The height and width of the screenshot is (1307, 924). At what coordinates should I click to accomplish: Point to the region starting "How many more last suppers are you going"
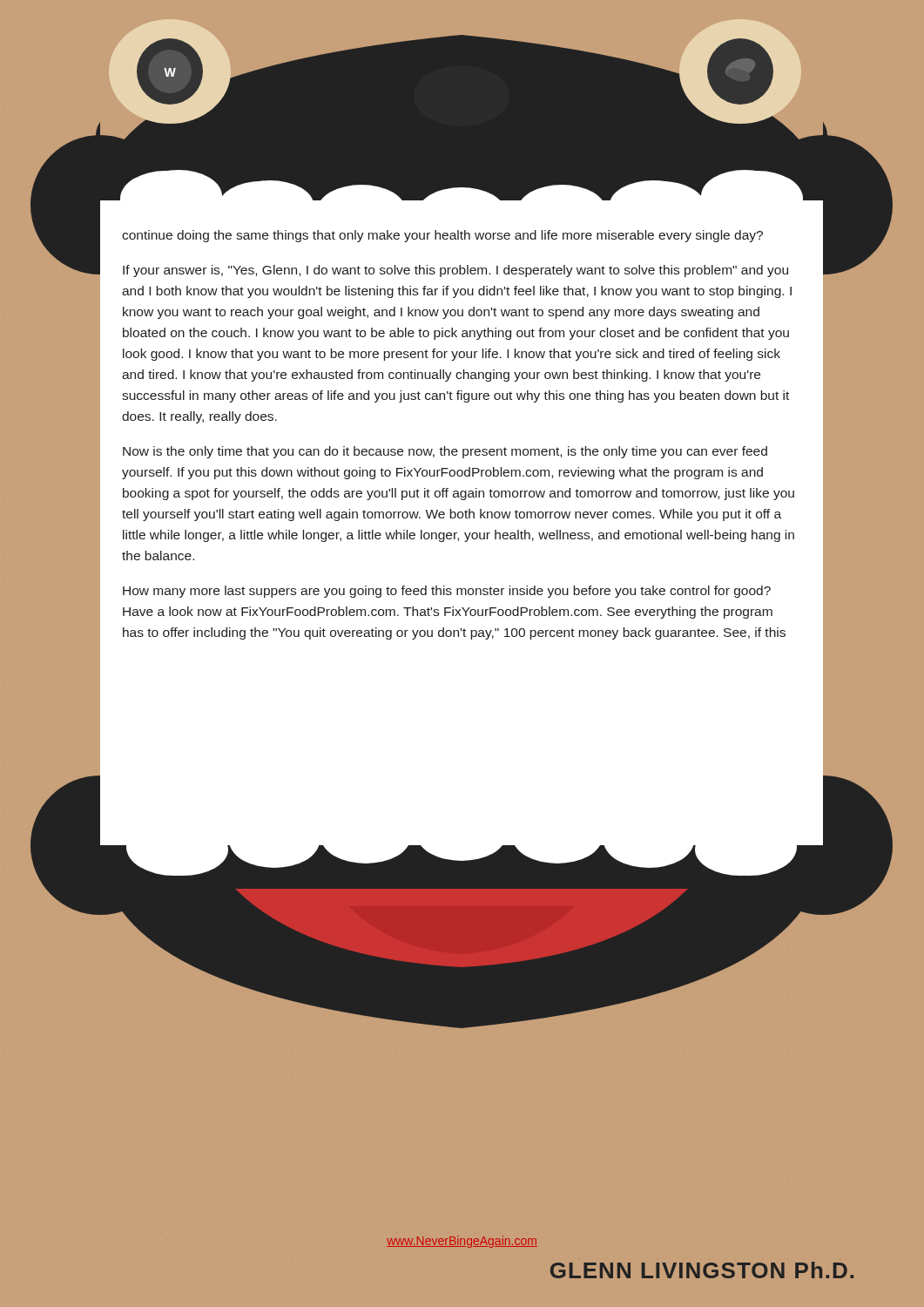(454, 611)
